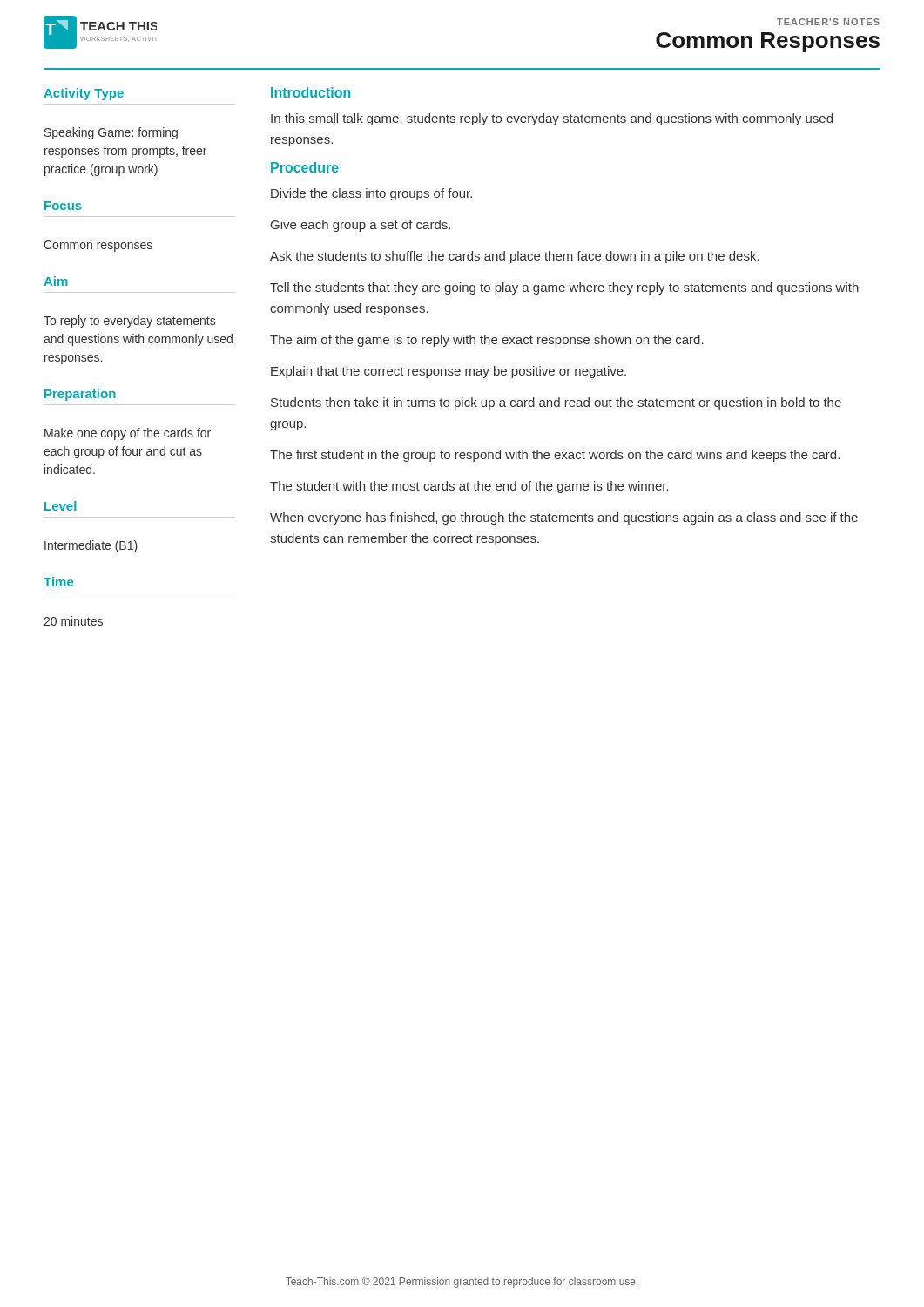Where is the passage that starts "When everyone has finished, go through"?
The image size is (924, 1307).
pyautogui.click(x=564, y=528)
